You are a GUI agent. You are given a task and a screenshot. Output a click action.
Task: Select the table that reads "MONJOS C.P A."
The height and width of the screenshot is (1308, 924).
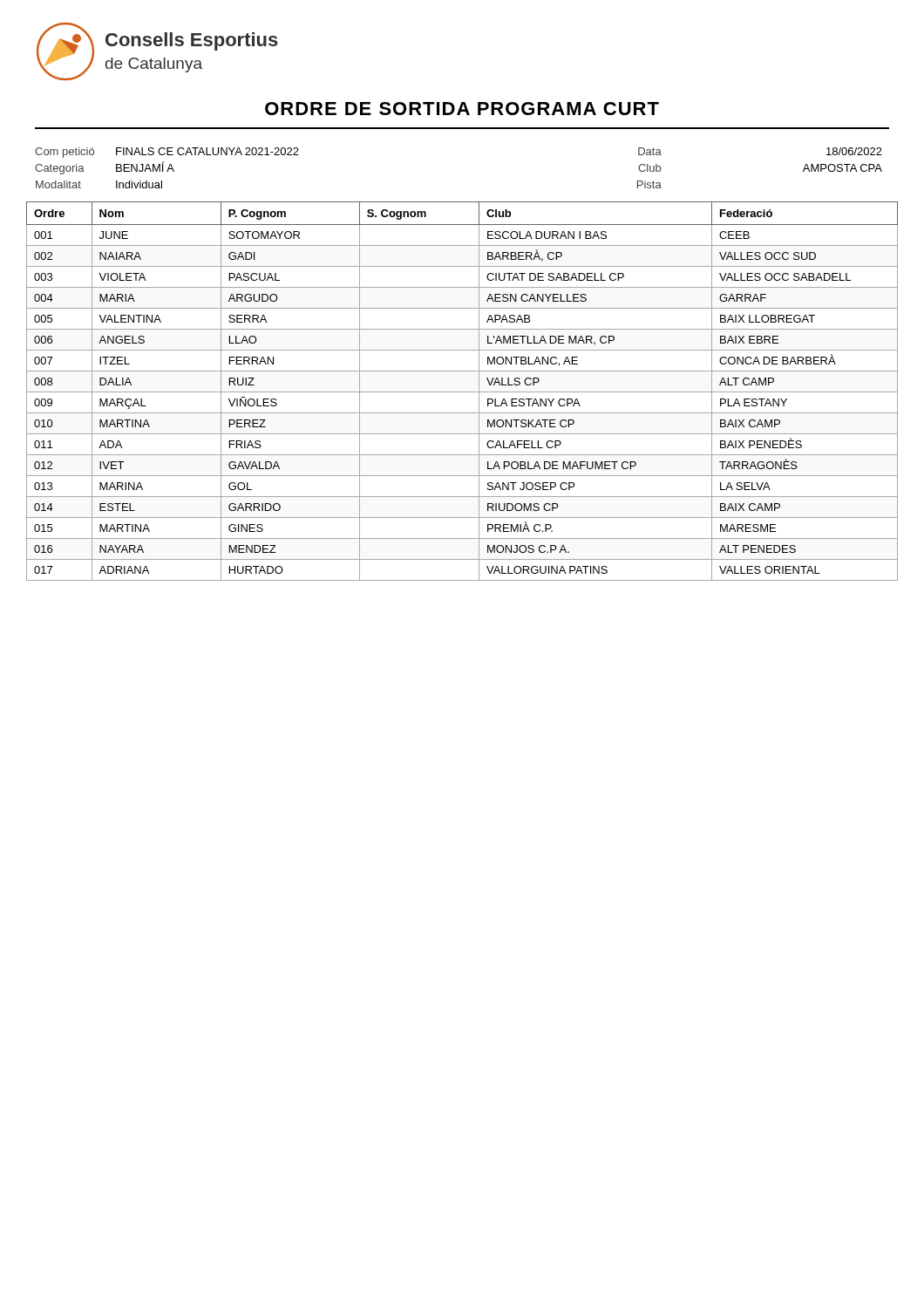point(462,391)
